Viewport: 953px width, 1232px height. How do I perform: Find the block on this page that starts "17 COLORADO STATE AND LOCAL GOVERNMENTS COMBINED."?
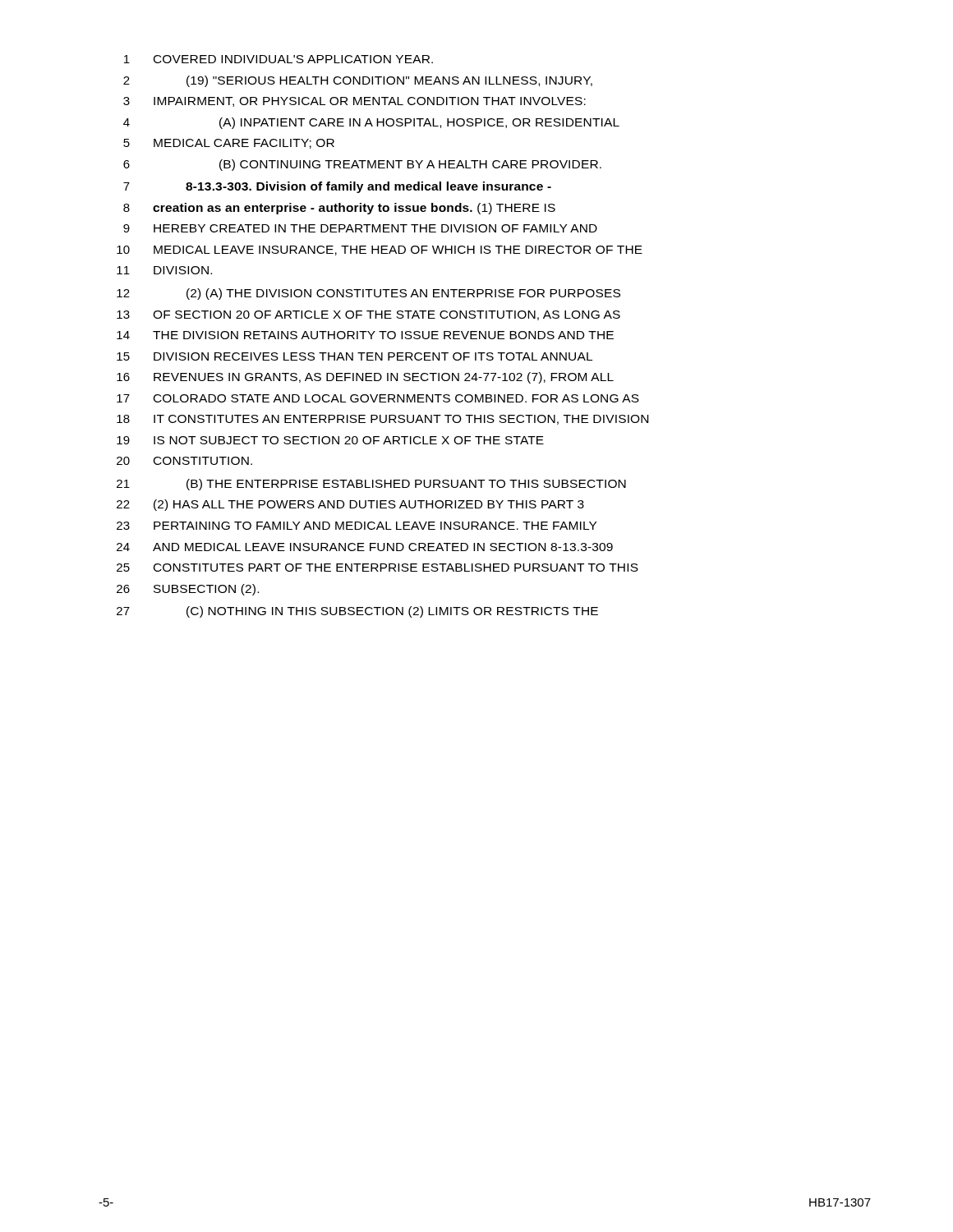(485, 398)
